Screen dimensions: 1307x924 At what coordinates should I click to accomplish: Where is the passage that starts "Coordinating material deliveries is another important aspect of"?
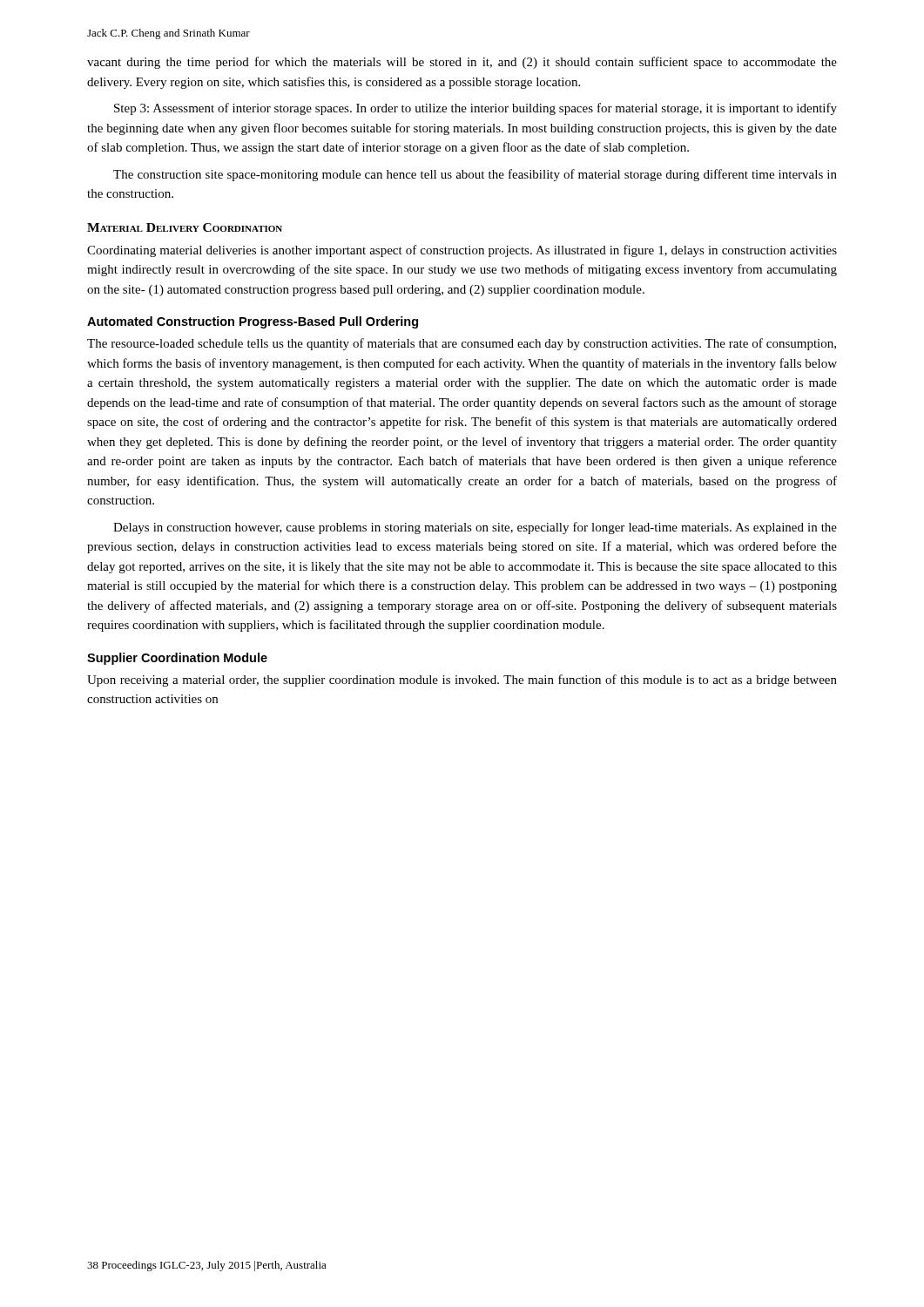(x=462, y=270)
